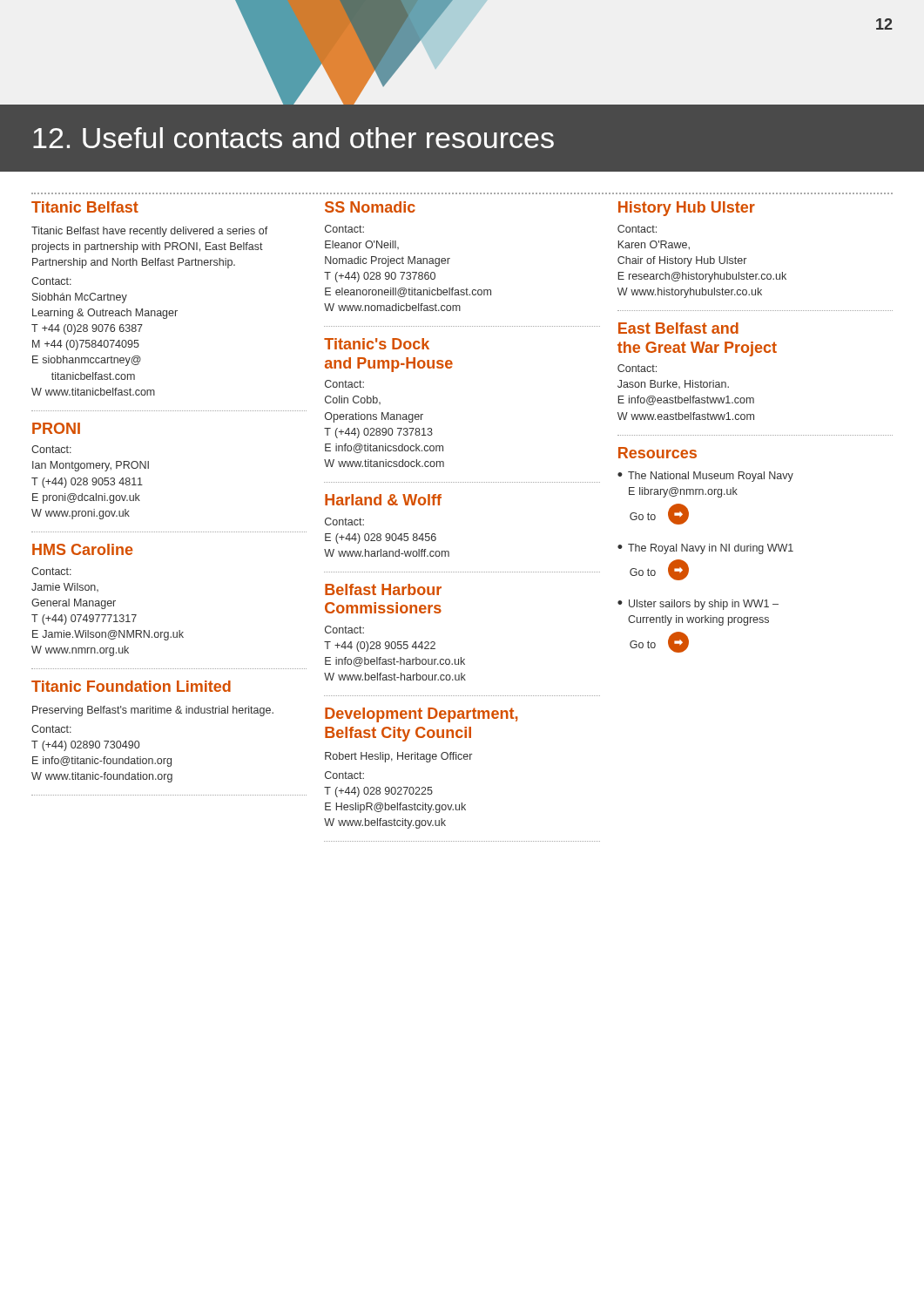Image resolution: width=924 pixels, height=1307 pixels.
Task: Click the passage that begins "• The National"
Action: pos(705,477)
